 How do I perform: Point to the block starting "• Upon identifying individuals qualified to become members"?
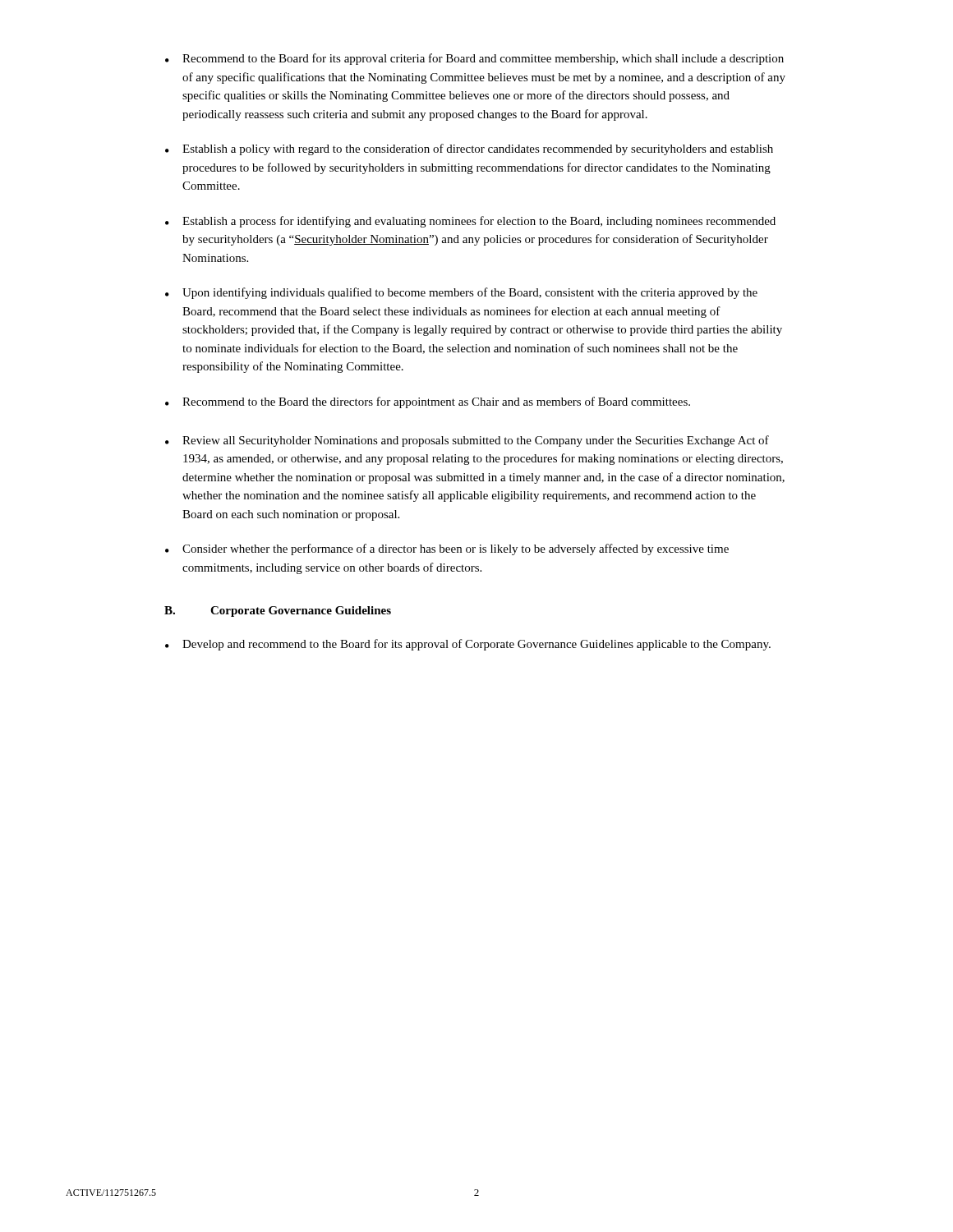click(476, 330)
